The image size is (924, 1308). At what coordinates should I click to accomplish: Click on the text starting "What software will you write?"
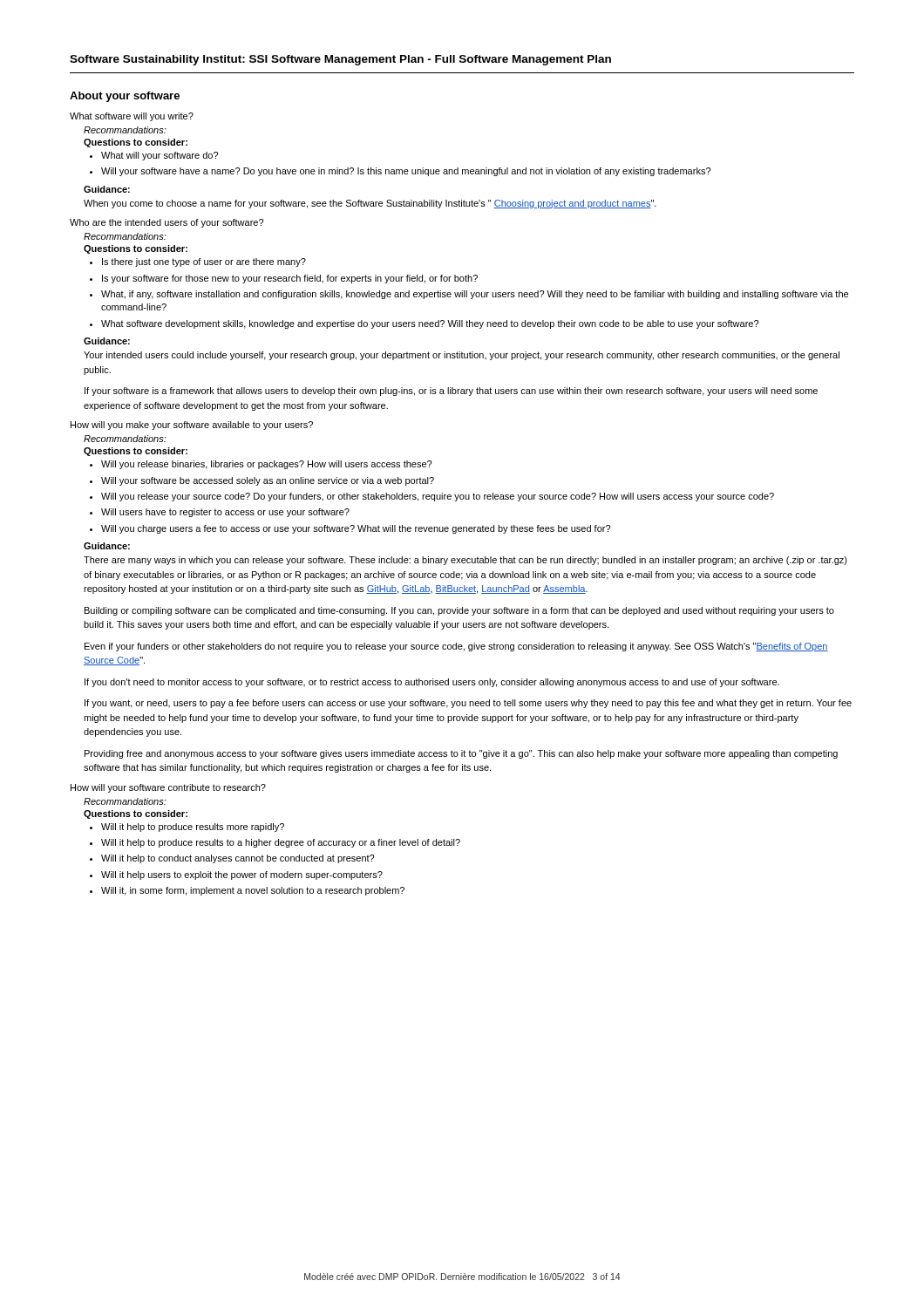coord(132,116)
